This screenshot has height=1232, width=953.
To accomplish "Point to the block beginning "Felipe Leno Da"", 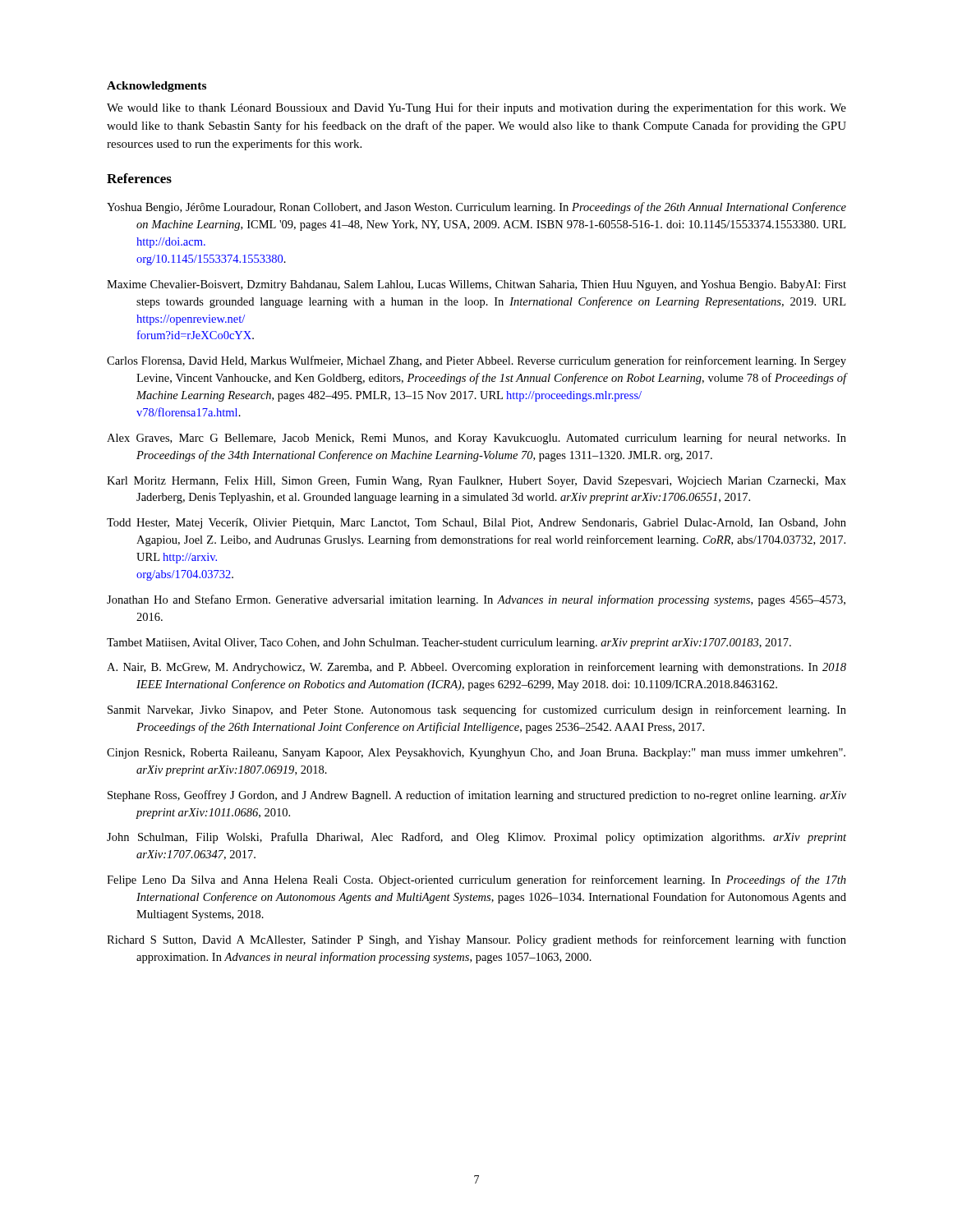I will tap(476, 897).
